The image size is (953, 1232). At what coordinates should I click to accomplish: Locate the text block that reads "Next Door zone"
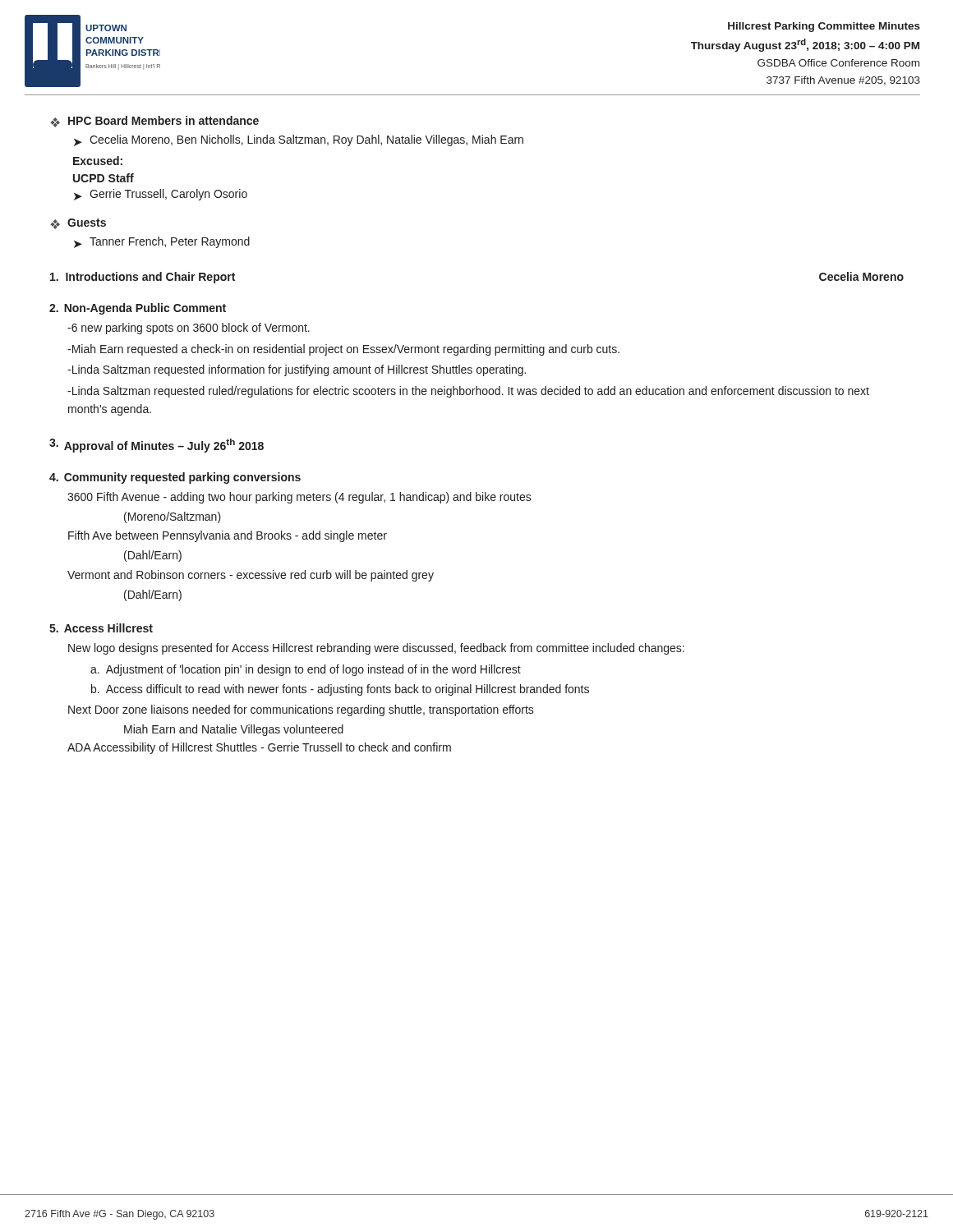point(301,710)
